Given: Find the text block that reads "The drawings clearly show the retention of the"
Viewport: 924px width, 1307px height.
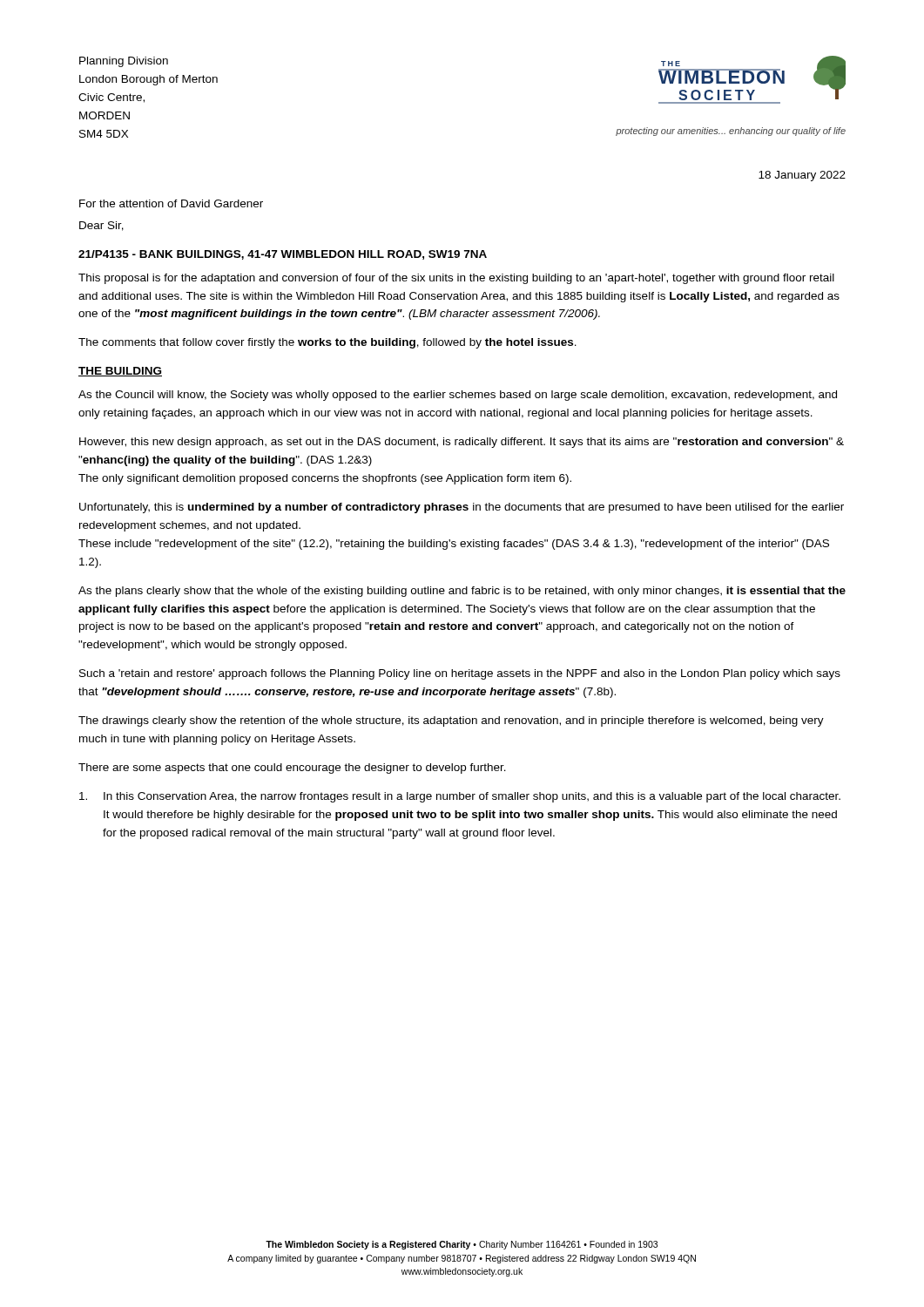Looking at the screenshot, I should pyautogui.click(x=451, y=729).
